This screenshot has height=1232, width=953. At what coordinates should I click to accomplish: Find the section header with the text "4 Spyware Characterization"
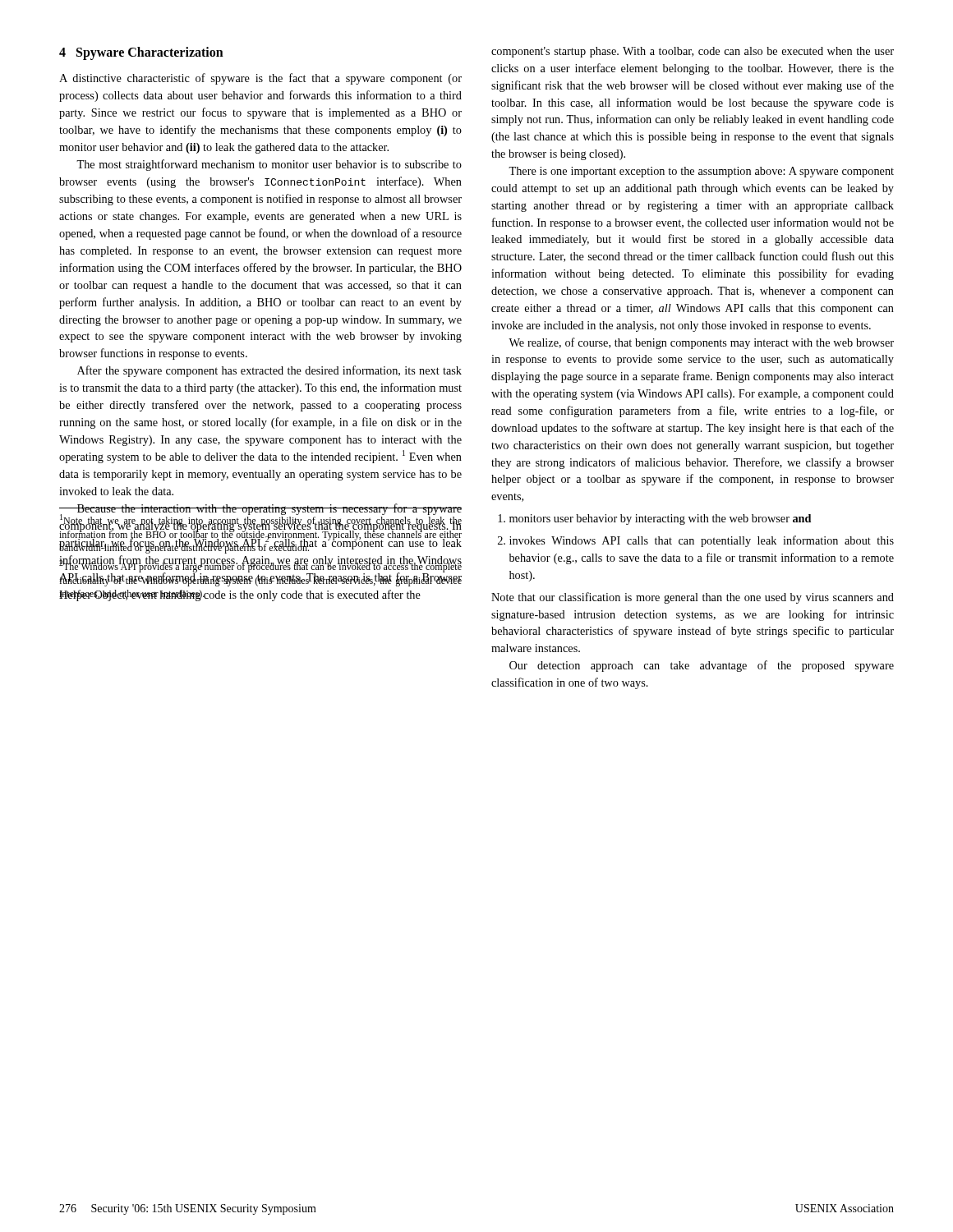[141, 53]
